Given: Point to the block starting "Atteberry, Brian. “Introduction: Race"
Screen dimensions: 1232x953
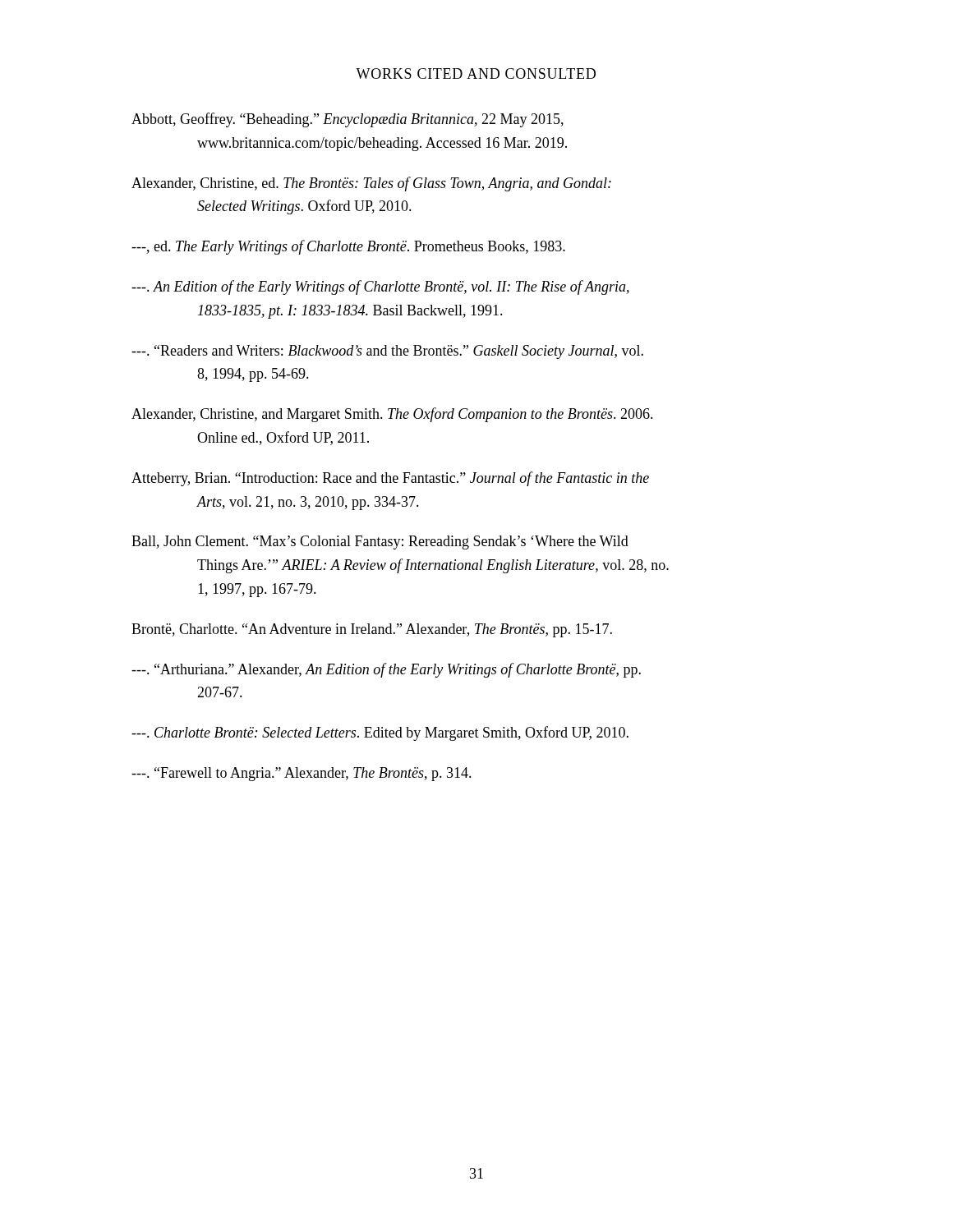Looking at the screenshot, I should [390, 492].
